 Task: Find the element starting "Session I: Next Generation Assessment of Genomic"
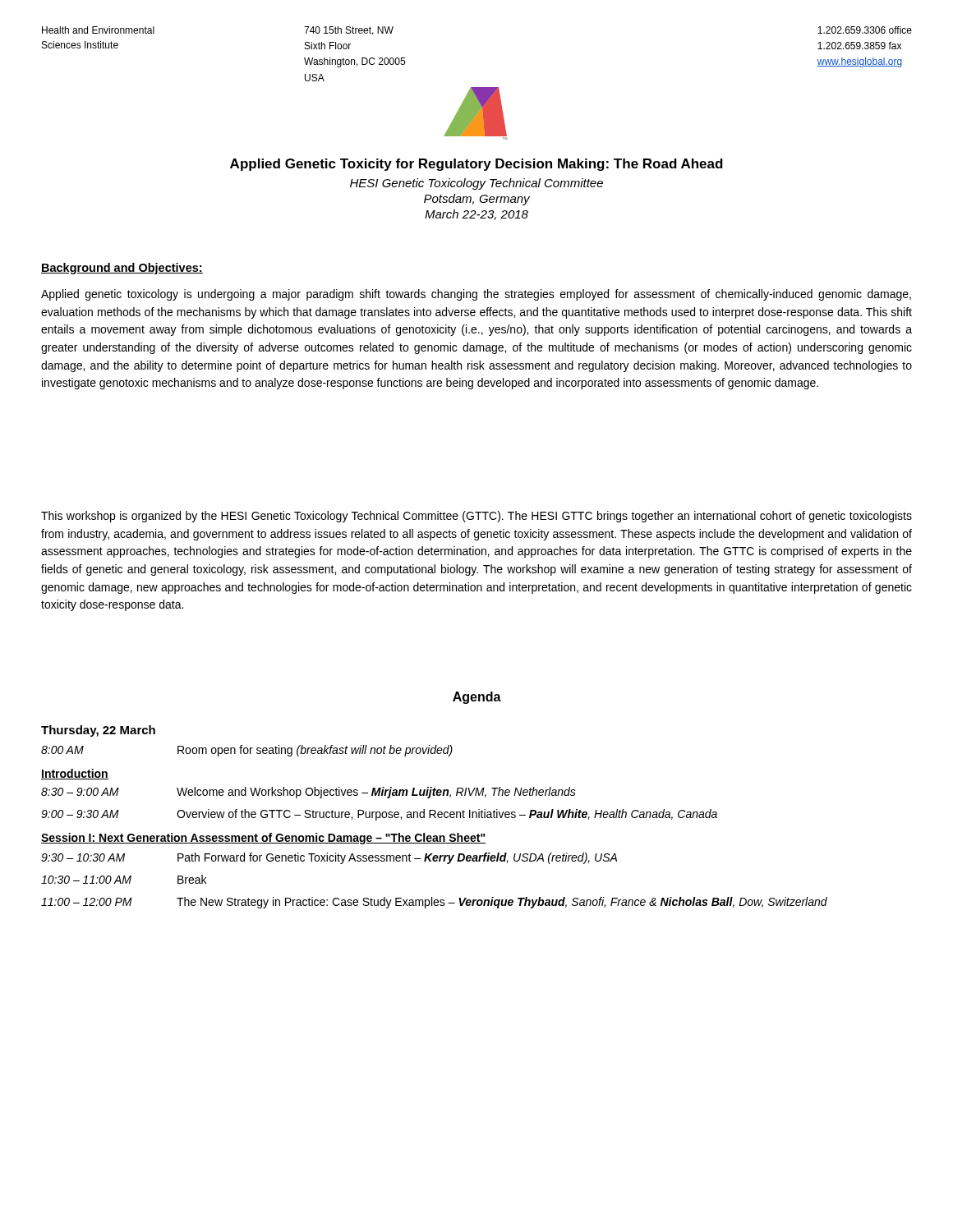(x=263, y=838)
